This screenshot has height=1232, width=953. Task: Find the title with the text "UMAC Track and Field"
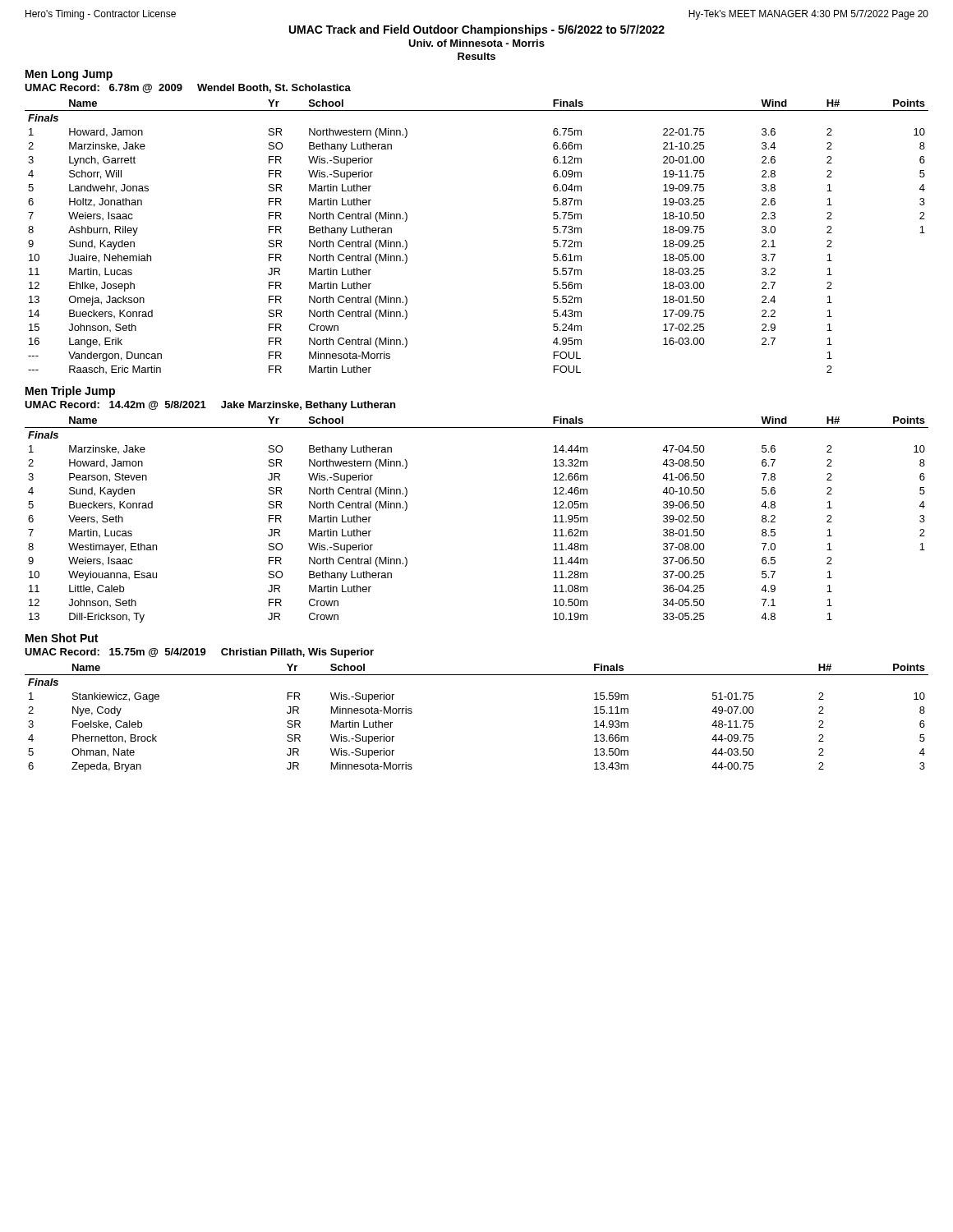pyautogui.click(x=476, y=30)
